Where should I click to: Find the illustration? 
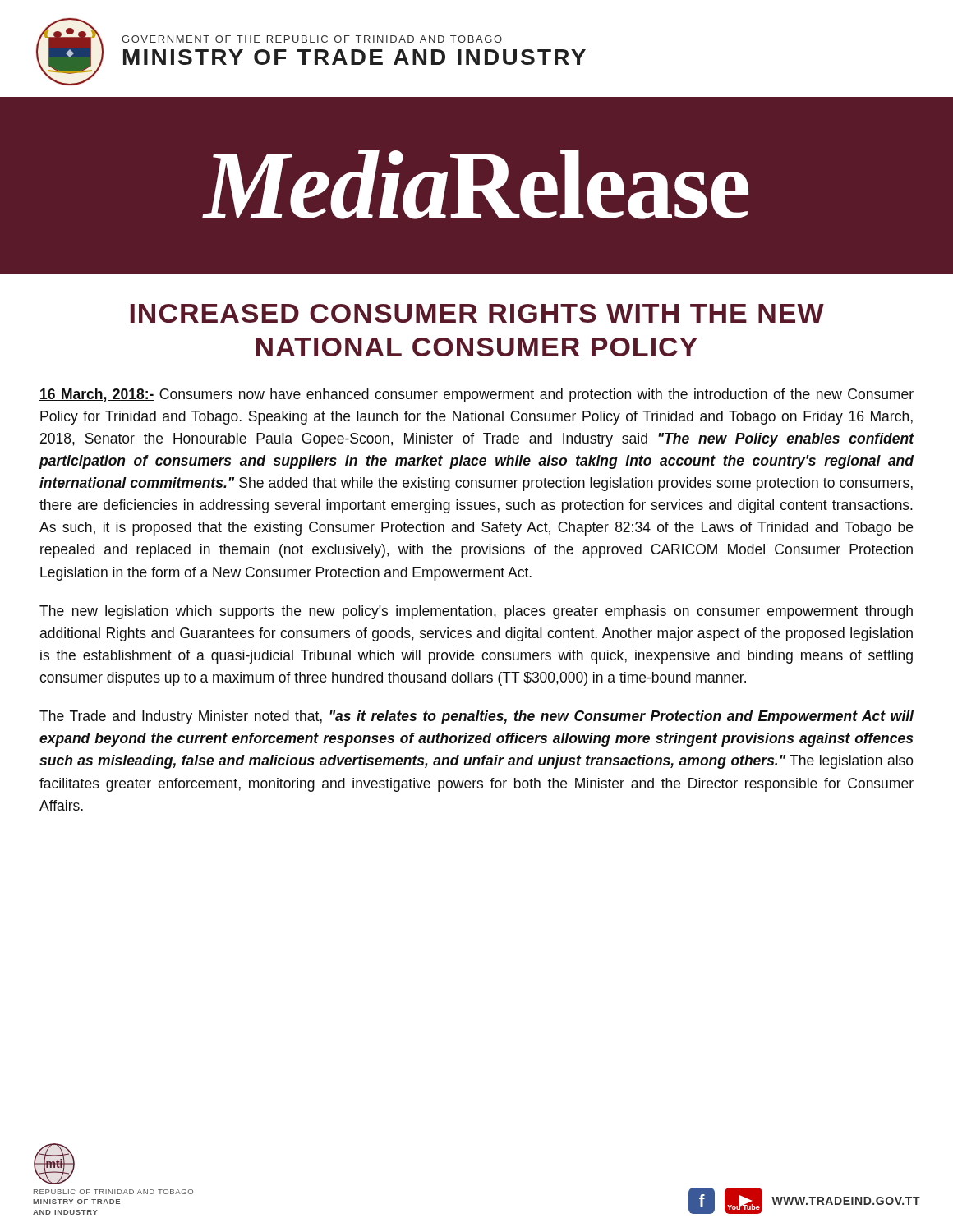[x=70, y=52]
